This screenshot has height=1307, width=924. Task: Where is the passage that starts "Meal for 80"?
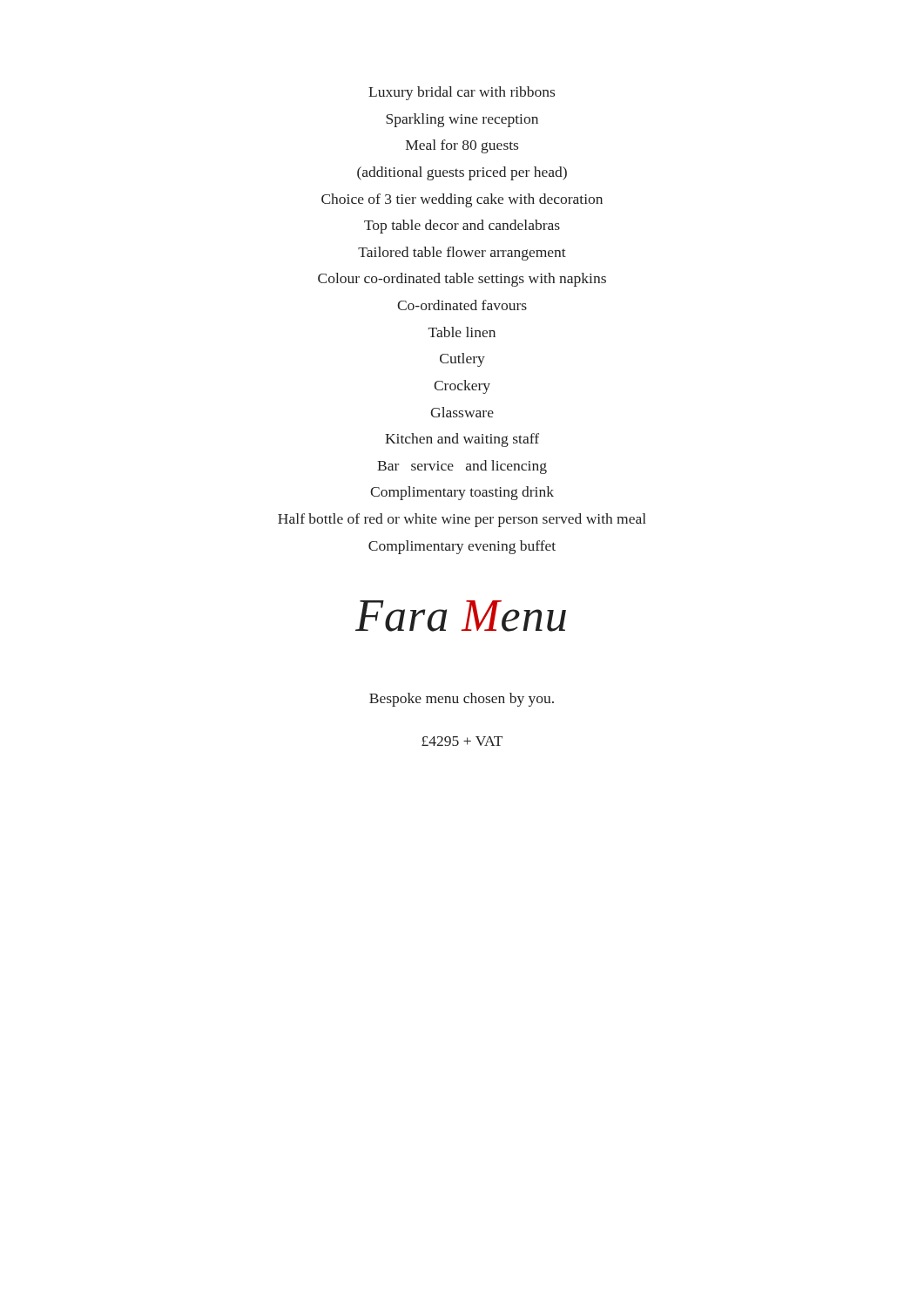pos(462,145)
